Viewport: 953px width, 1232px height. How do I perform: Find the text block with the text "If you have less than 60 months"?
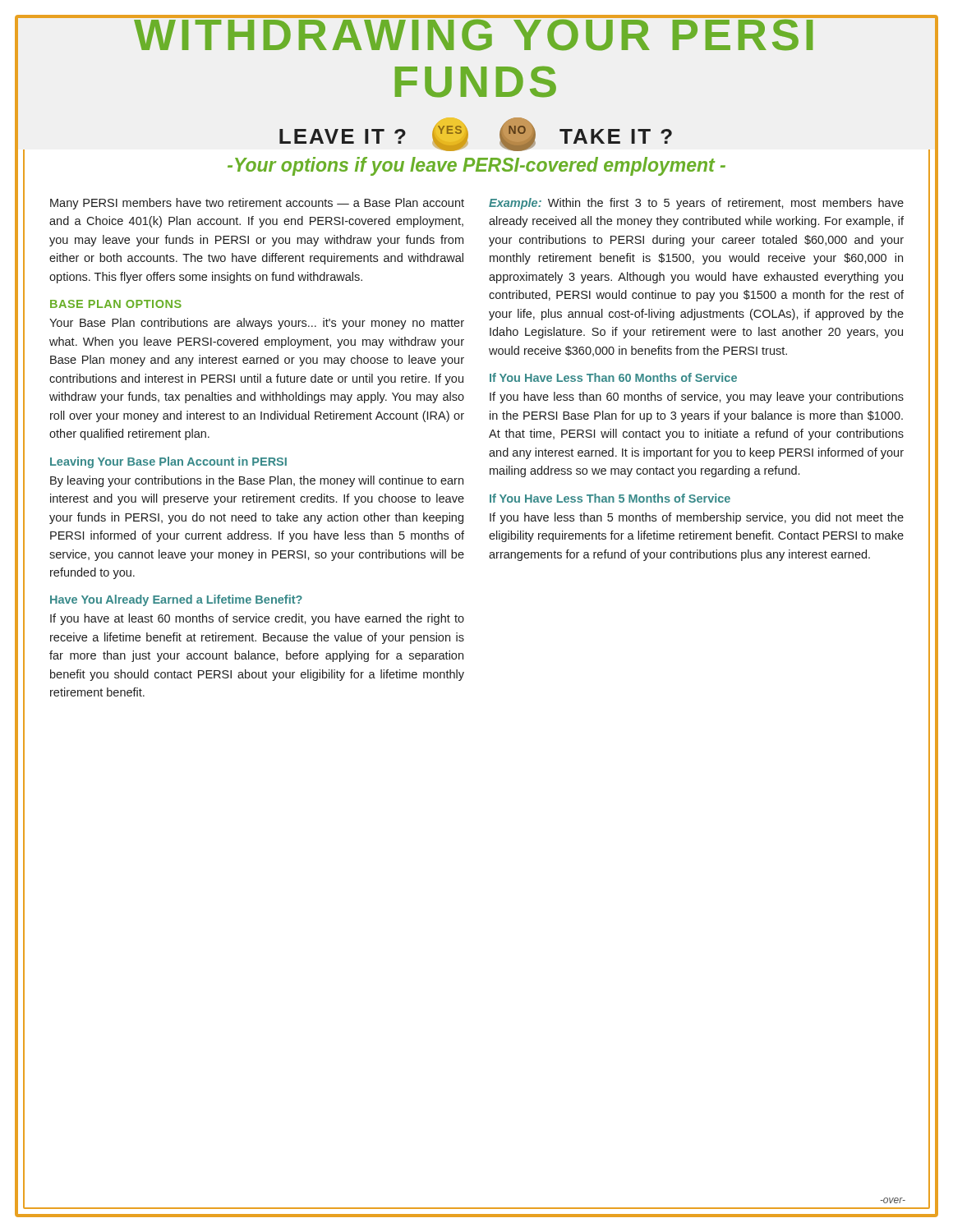pos(696,434)
